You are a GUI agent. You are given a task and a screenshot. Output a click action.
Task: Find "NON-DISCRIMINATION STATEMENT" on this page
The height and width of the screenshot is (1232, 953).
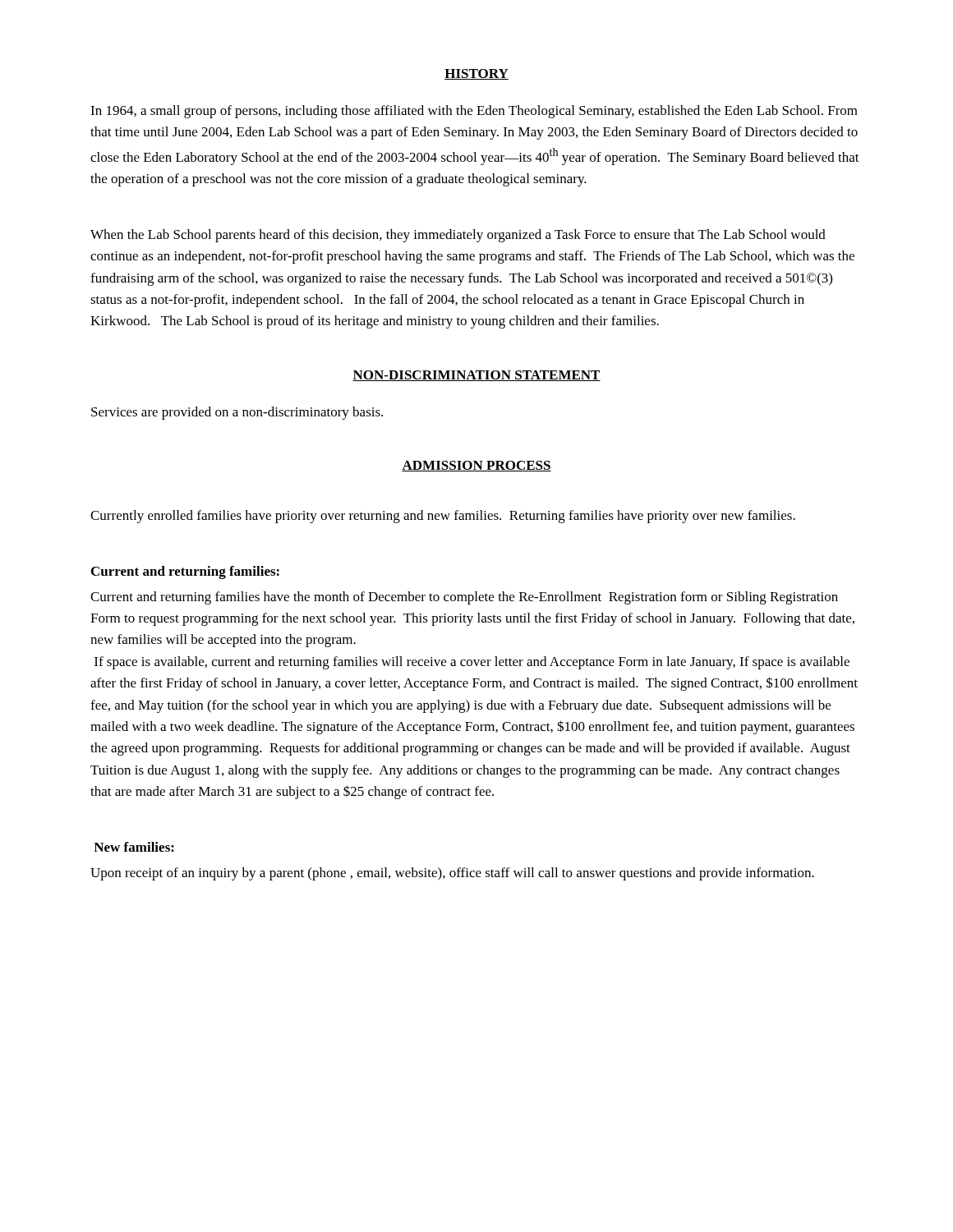coord(476,375)
